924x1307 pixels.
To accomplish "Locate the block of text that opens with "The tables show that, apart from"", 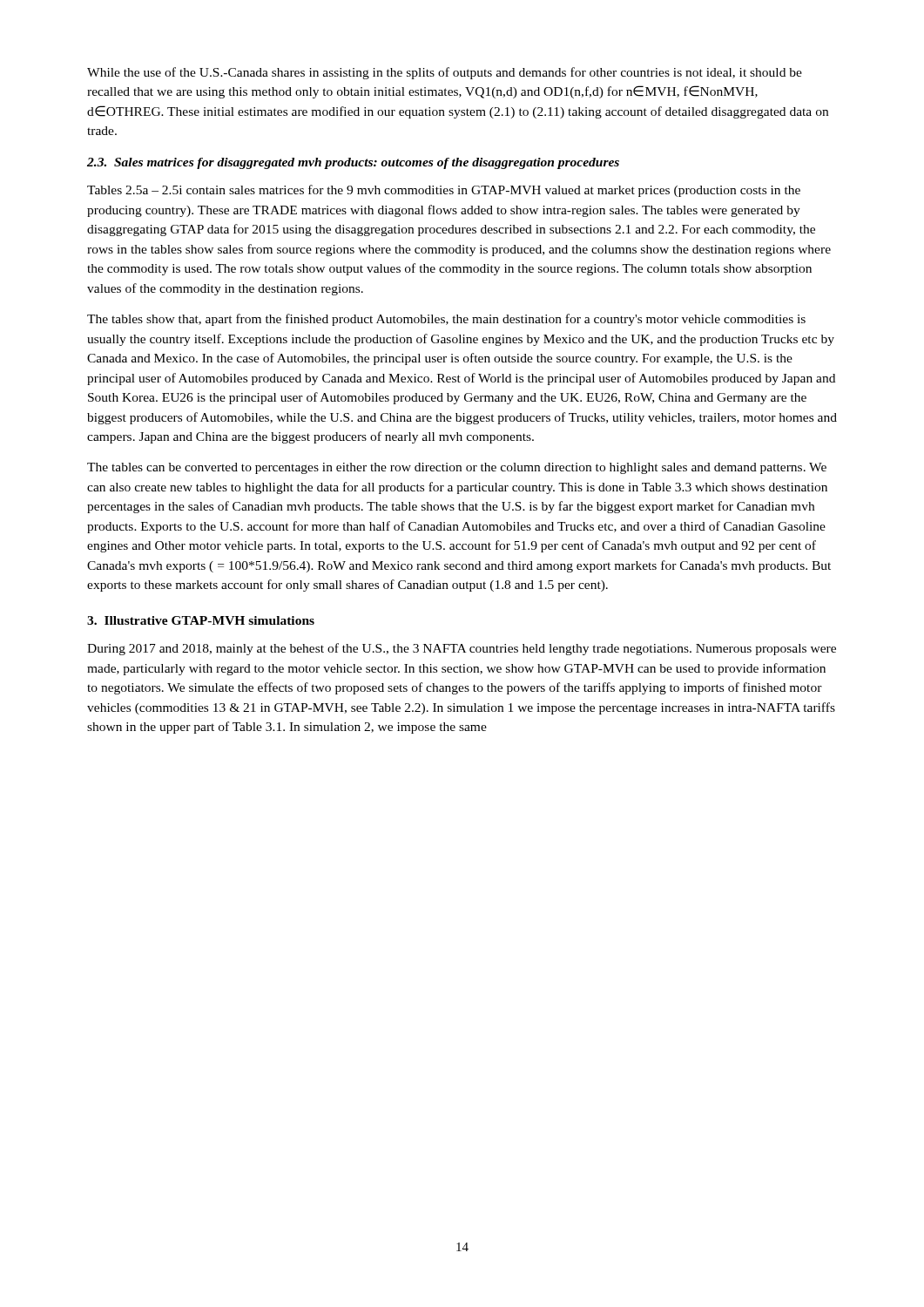I will [x=462, y=378].
